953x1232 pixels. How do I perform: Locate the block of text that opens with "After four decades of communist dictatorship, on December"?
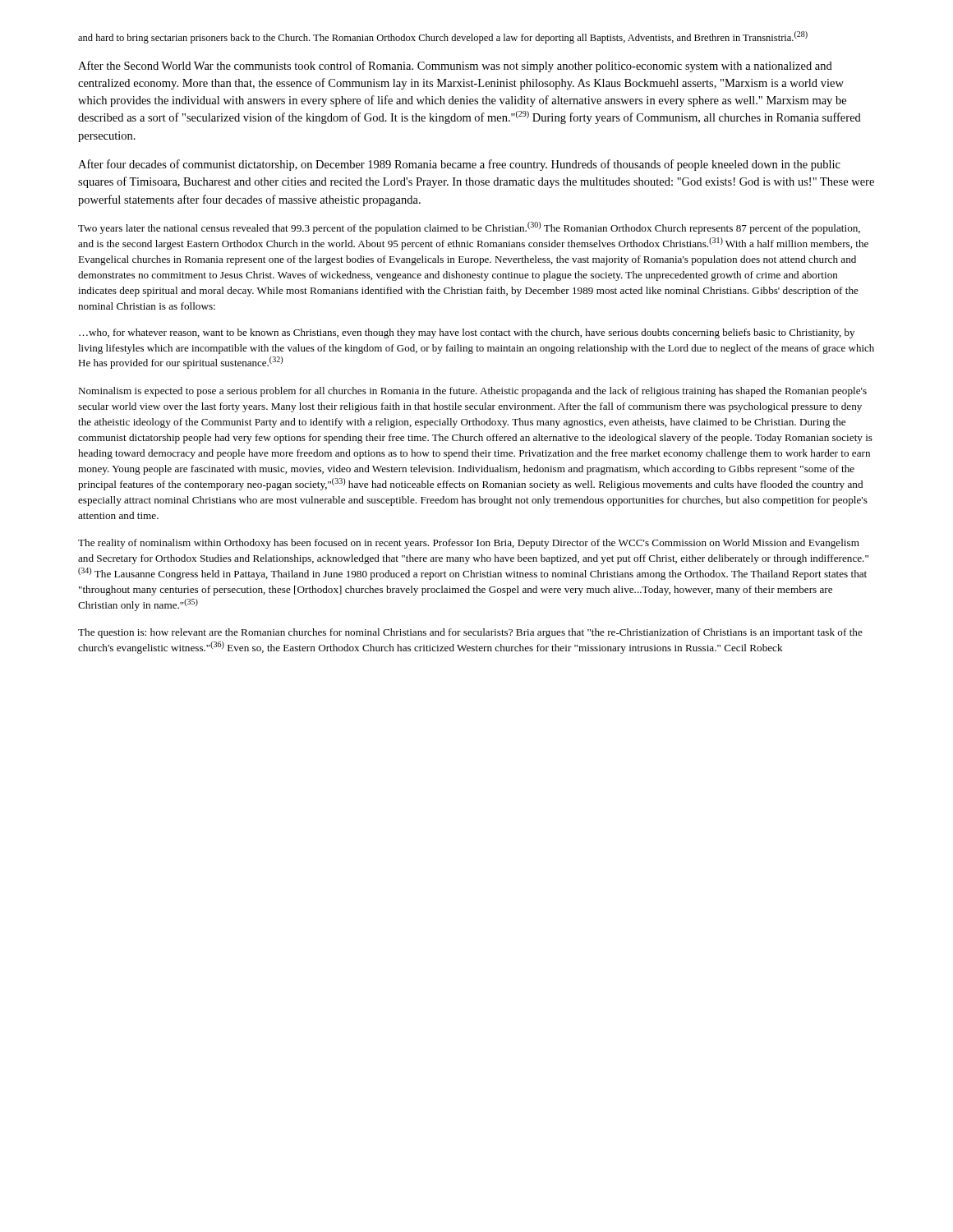pos(476,182)
